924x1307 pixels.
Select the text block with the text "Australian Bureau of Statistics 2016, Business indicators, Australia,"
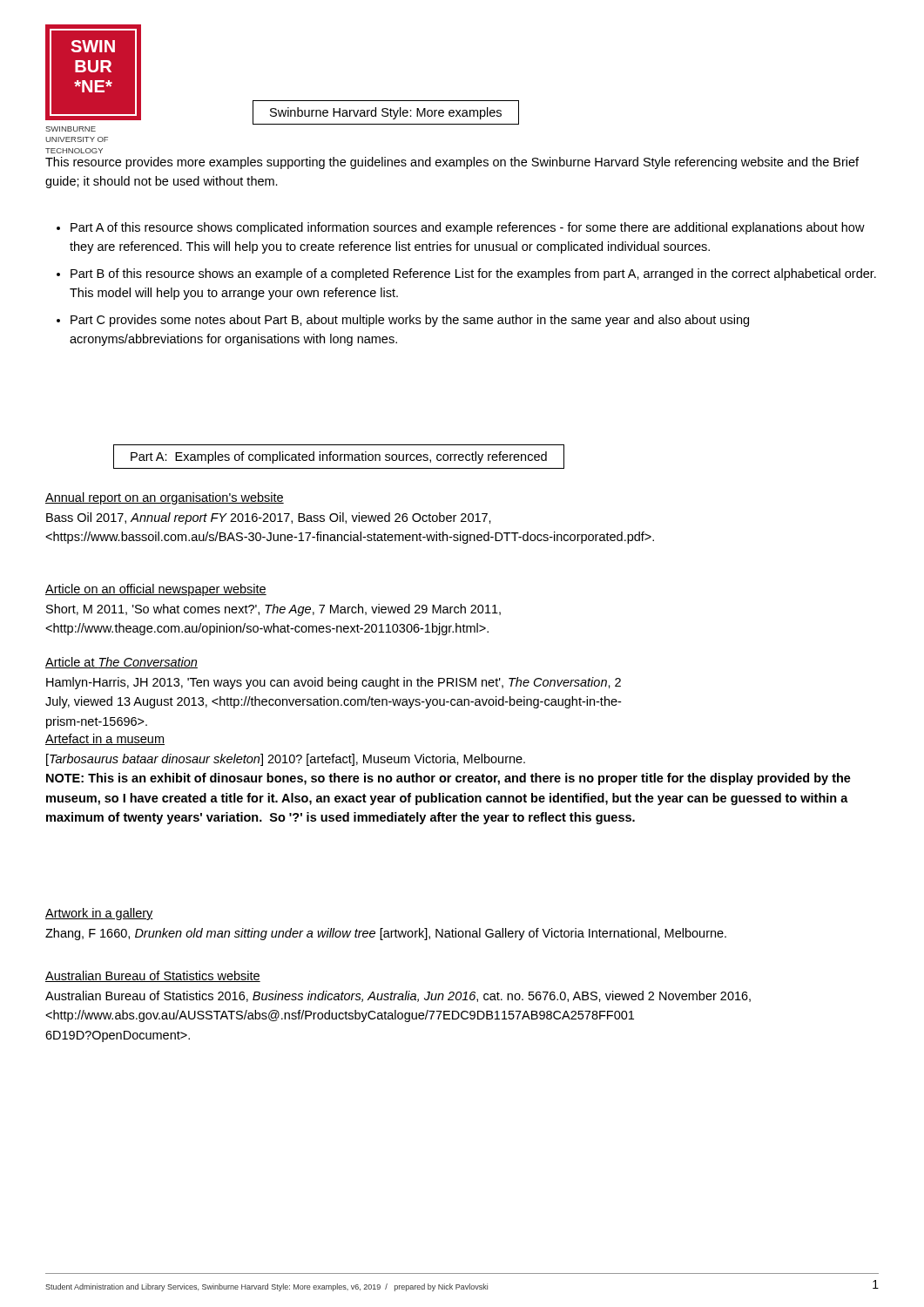[398, 1016]
